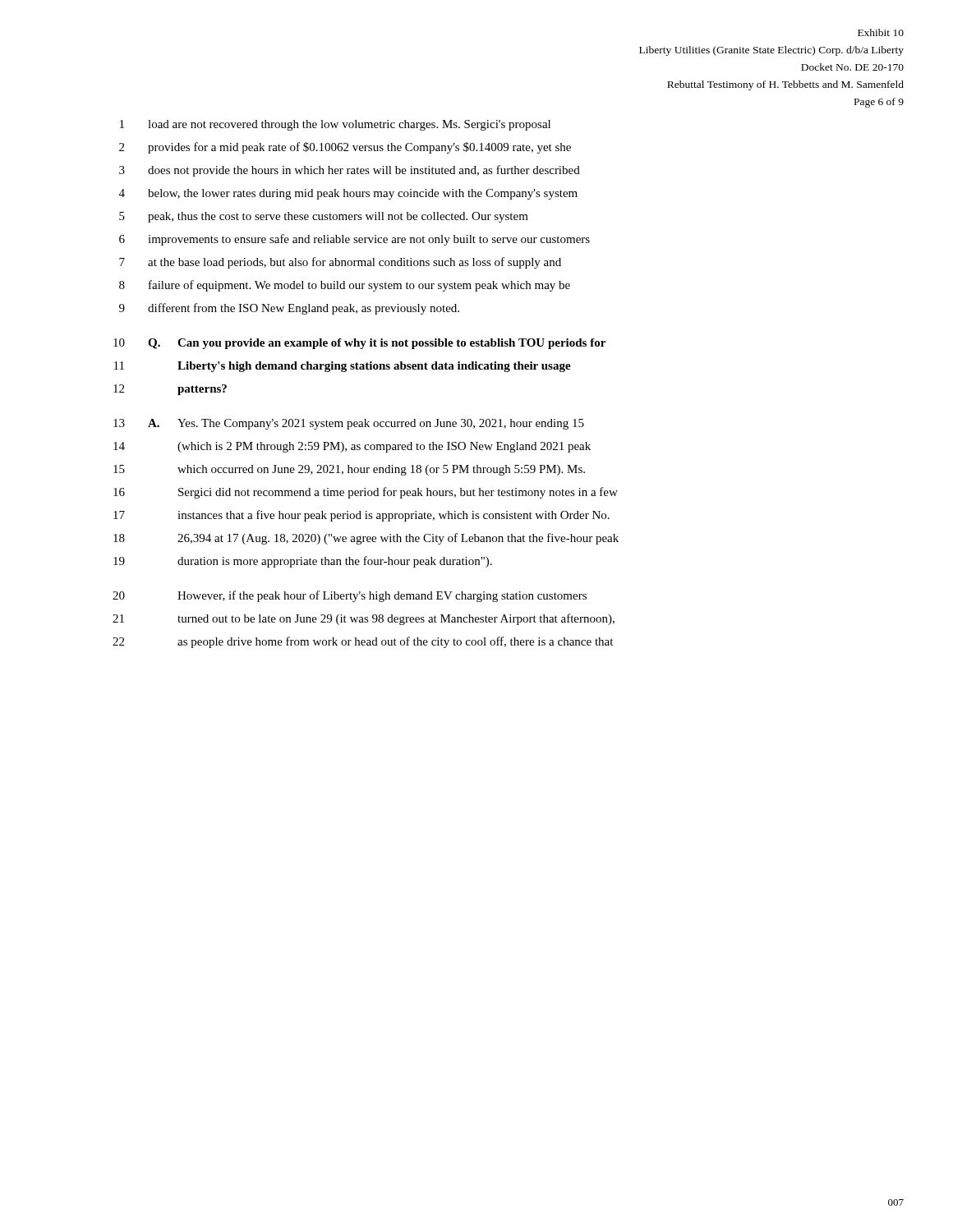Find the block on this page that starts "20 However, if"

[481, 596]
